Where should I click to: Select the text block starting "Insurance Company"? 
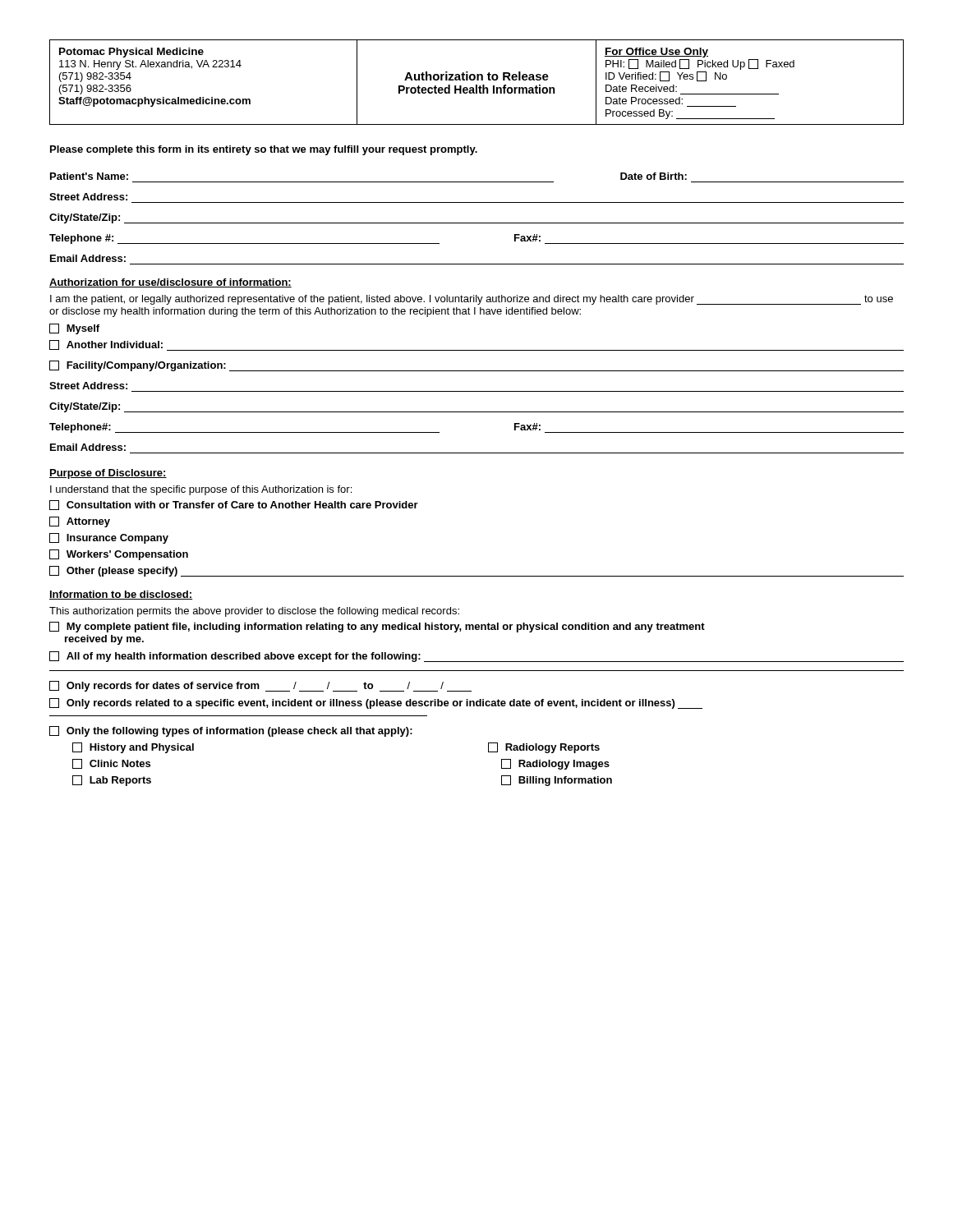pos(109,538)
